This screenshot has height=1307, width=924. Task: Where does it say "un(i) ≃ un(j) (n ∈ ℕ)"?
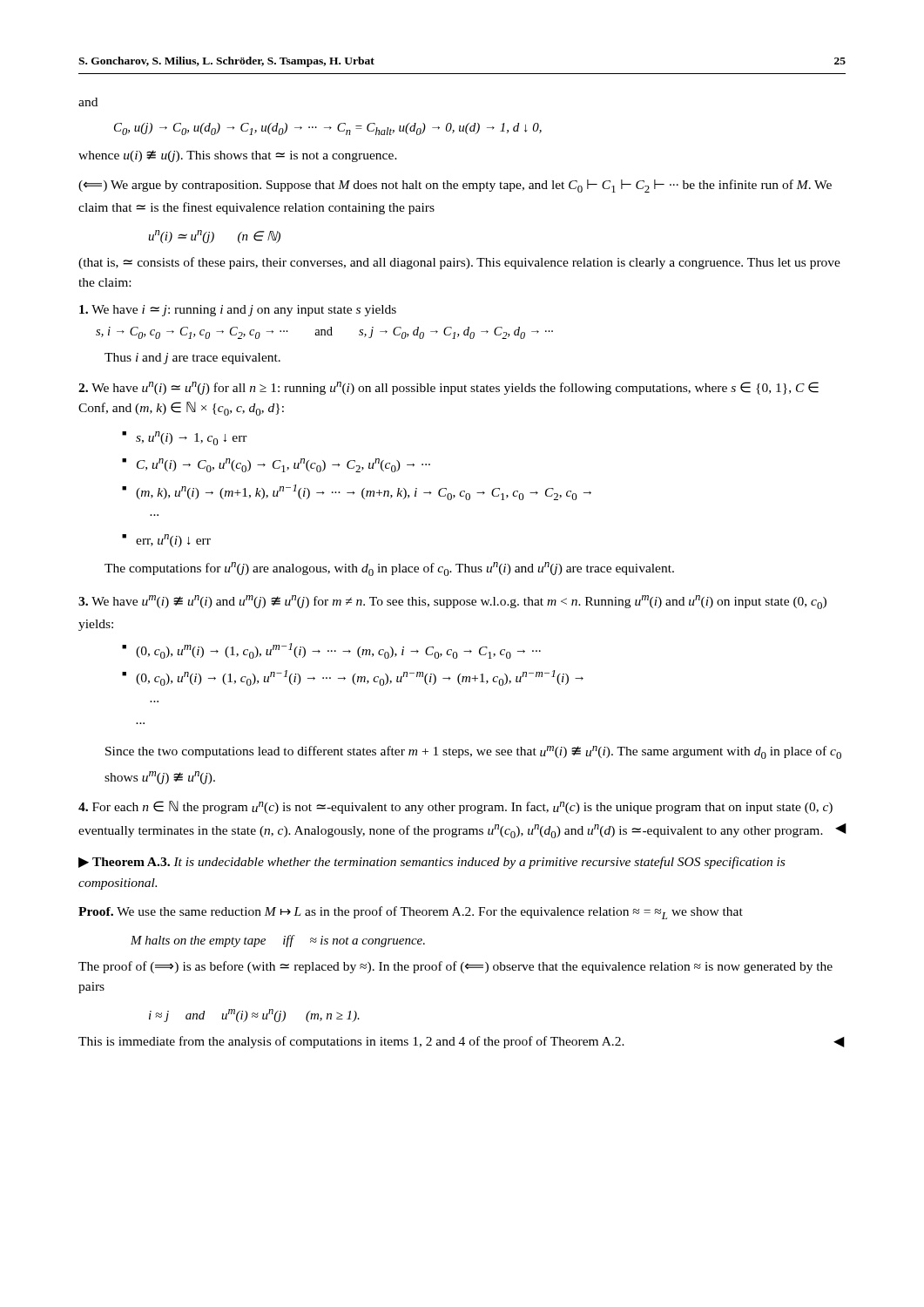point(214,235)
